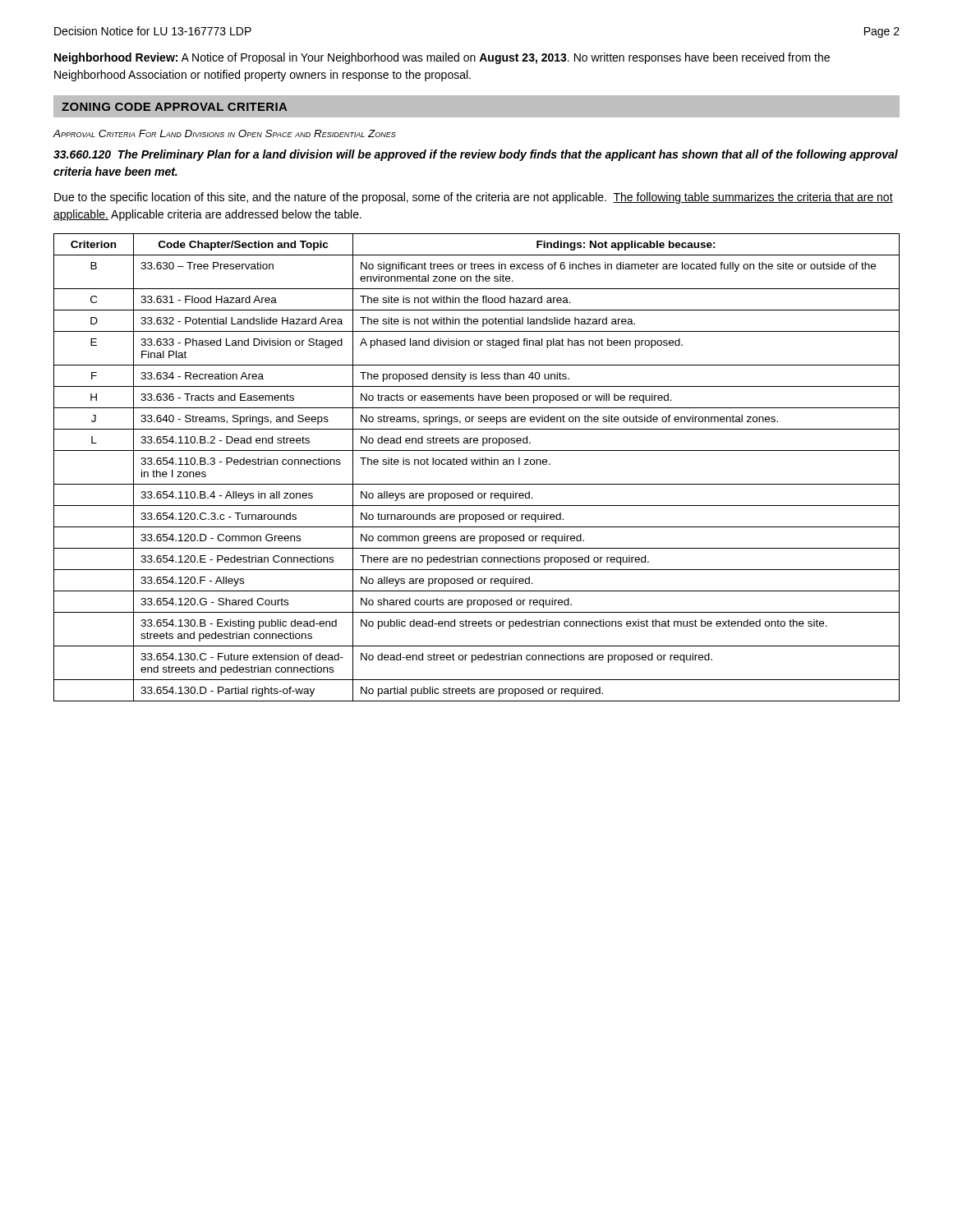Click on the section header that reads "ZONING CODE APPROVAL CRITERIA"

pos(175,106)
